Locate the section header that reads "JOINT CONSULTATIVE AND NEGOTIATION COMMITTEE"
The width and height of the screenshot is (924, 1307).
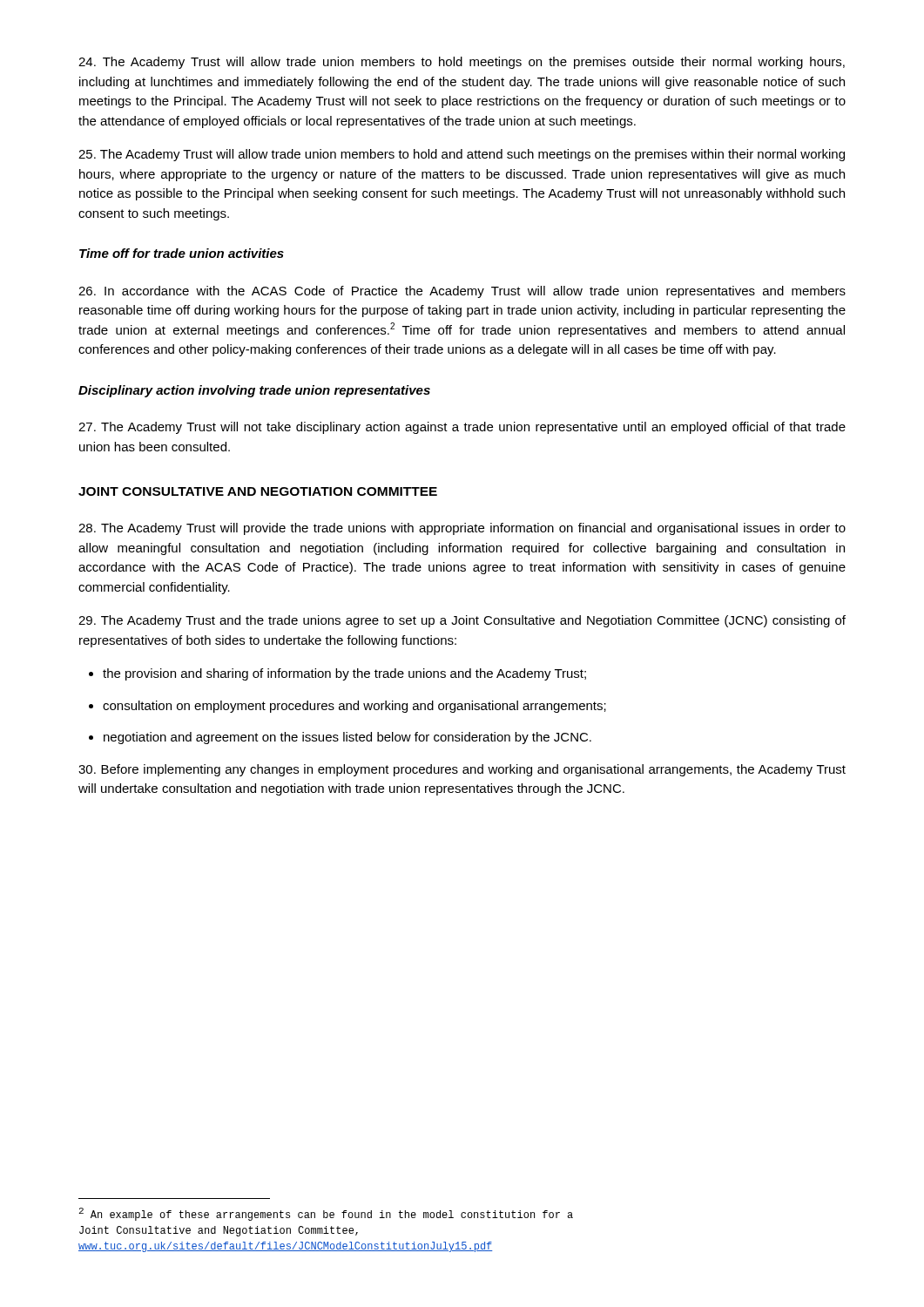(x=258, y=491)
